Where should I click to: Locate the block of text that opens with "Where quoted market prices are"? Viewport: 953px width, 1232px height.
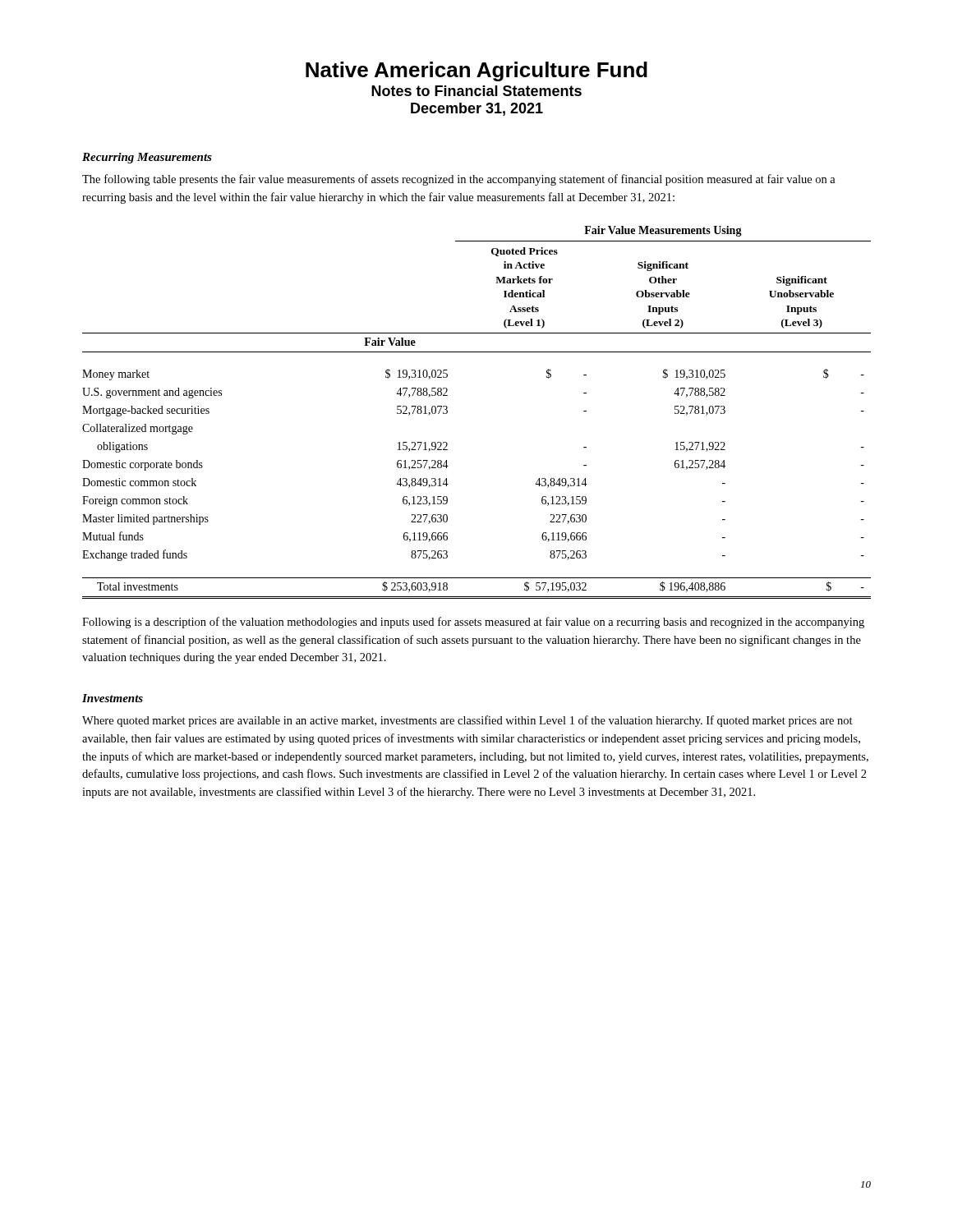coord(475,756)
